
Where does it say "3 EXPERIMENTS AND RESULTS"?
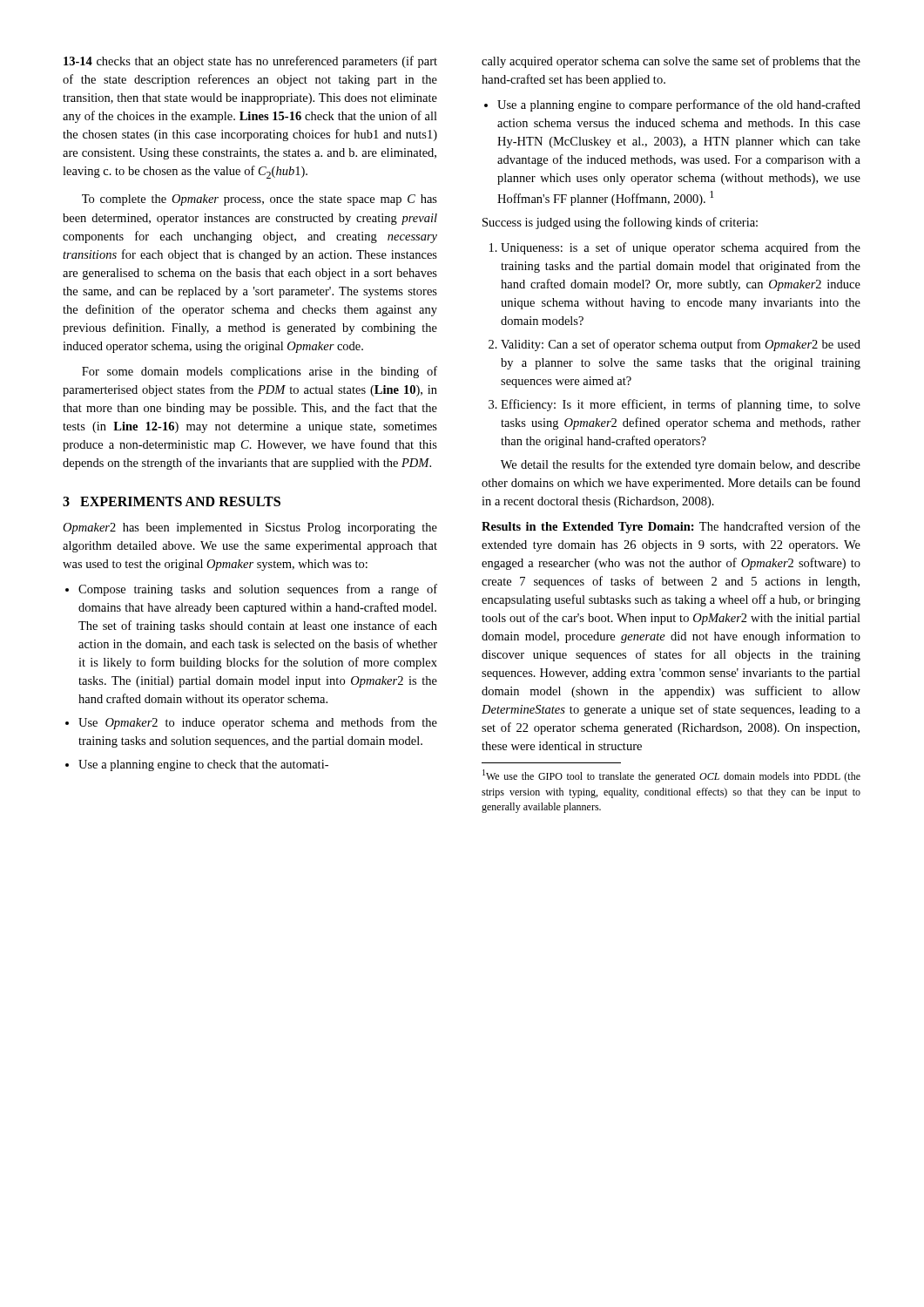point(250,501)
